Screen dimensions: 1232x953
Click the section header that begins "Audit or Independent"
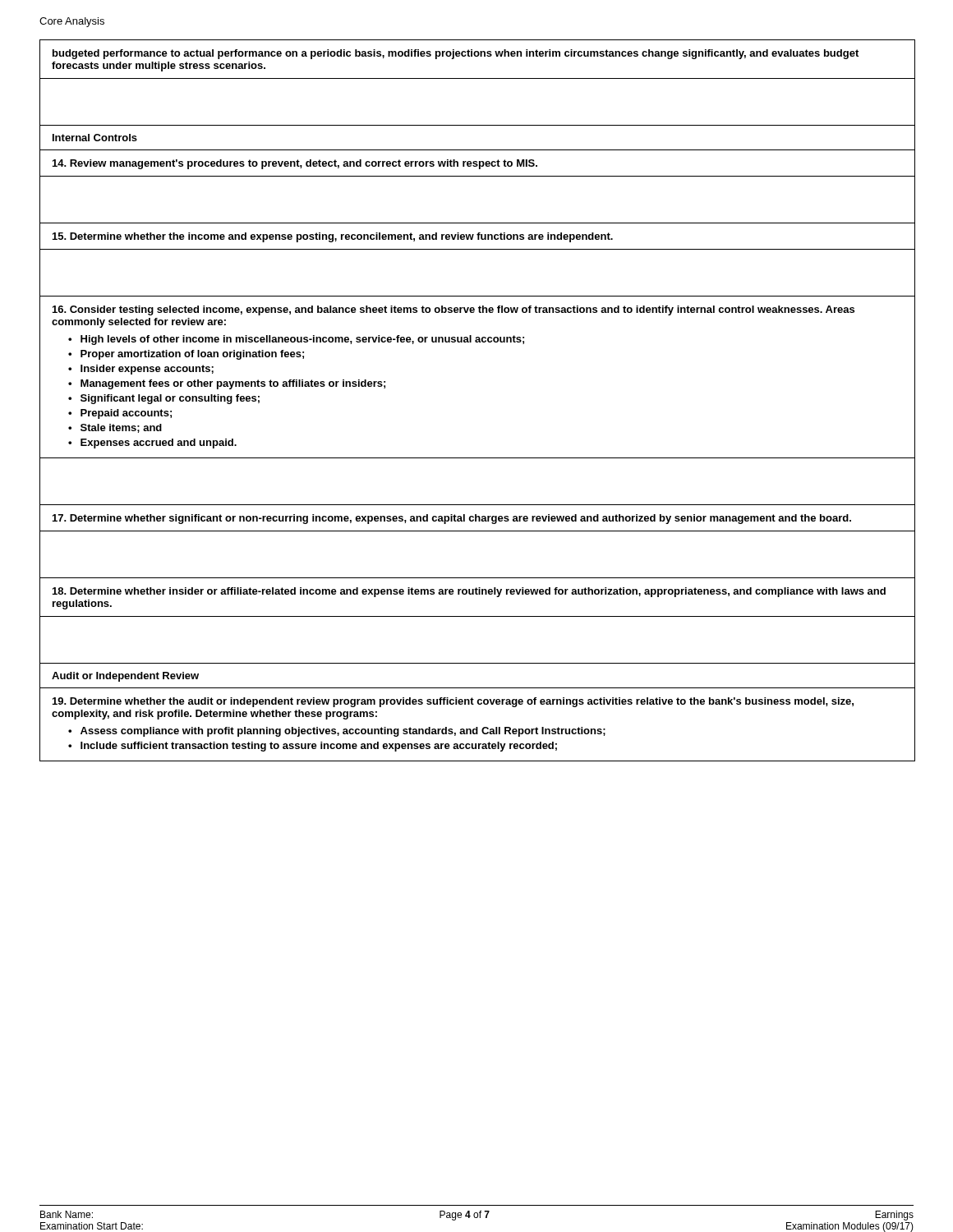125,676
